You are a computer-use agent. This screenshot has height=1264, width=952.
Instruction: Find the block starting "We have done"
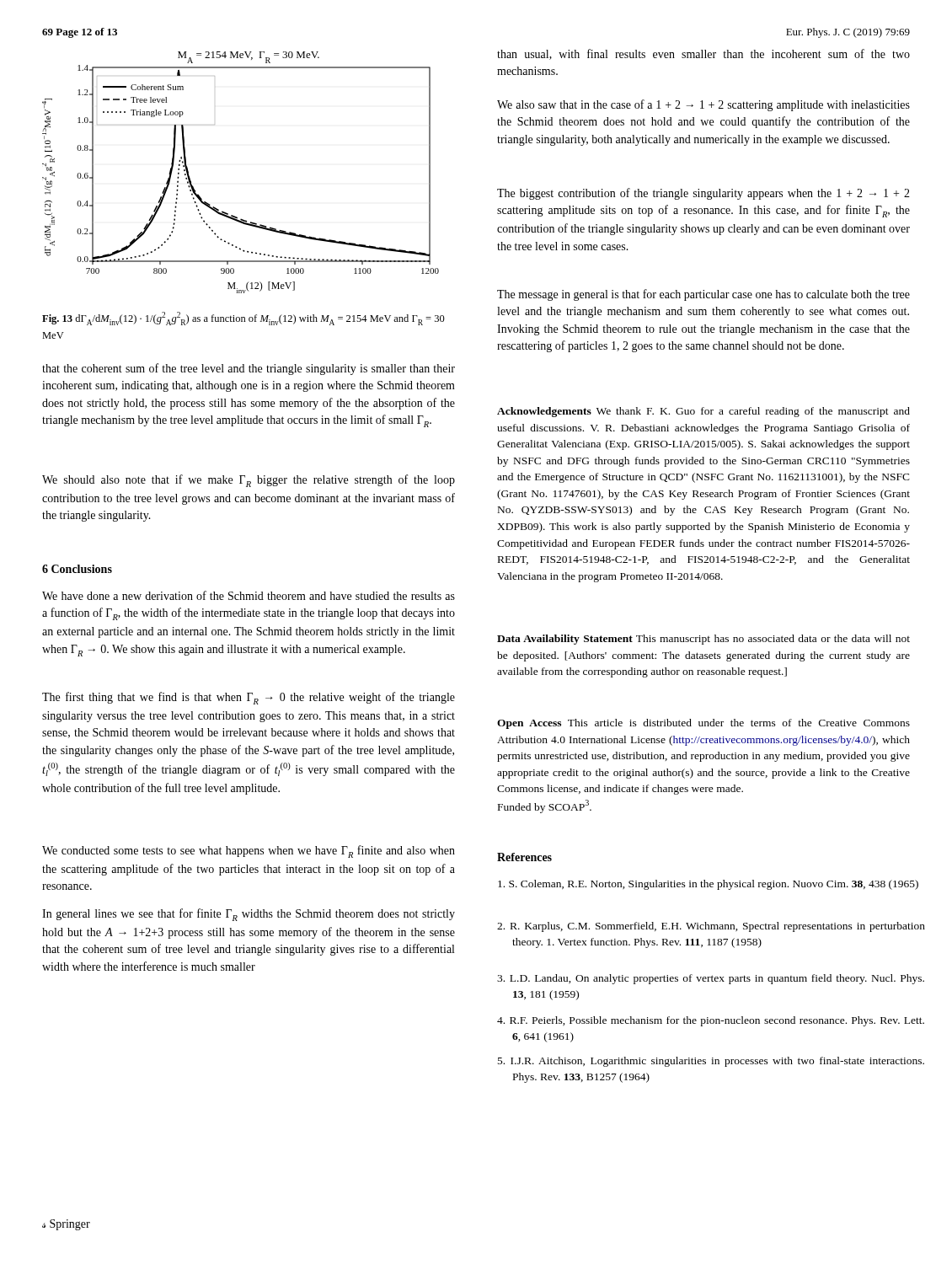(249, 624)
